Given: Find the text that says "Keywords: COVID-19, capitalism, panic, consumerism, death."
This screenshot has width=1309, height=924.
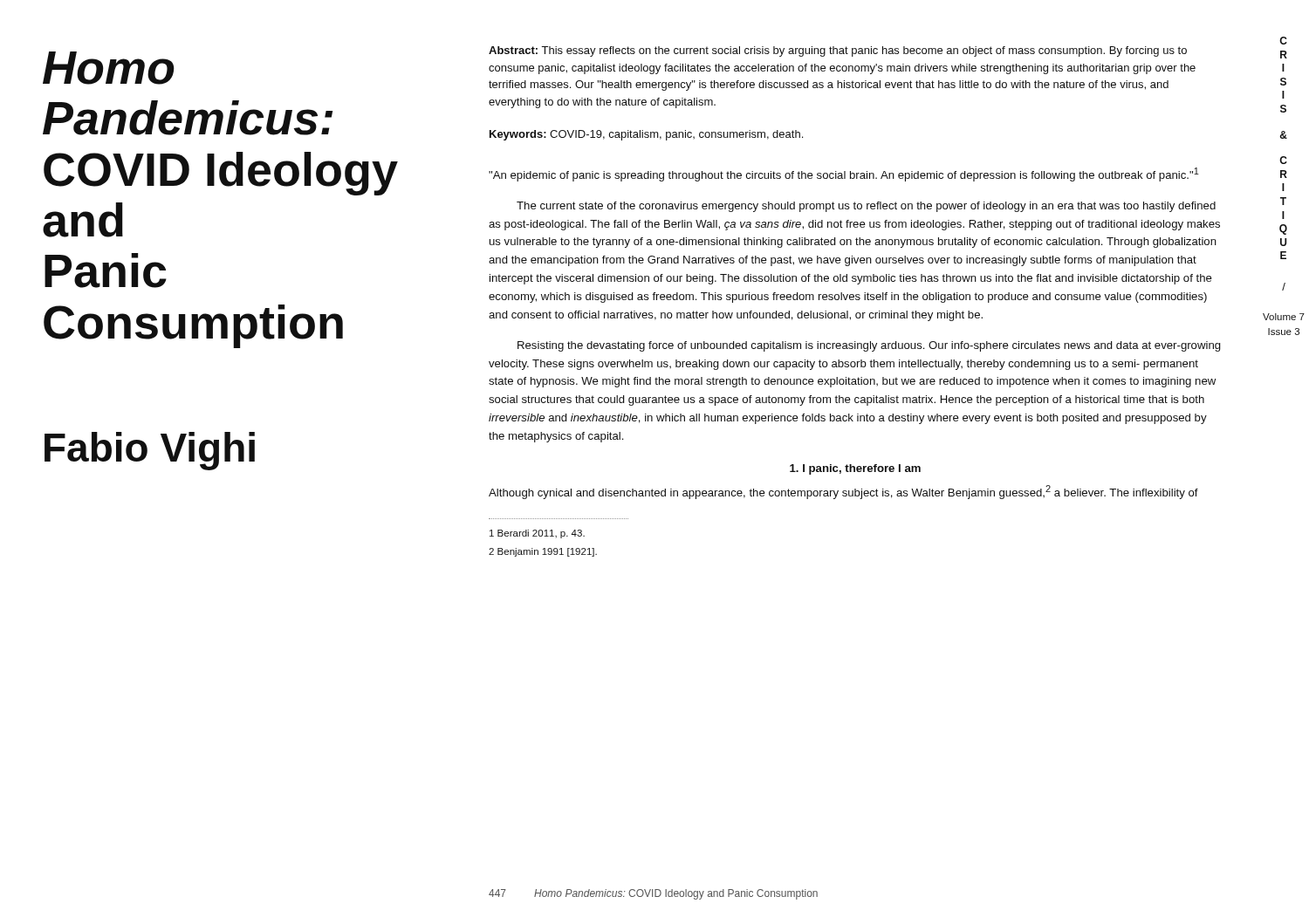Looking at the screenshot, I should point(646,134).
